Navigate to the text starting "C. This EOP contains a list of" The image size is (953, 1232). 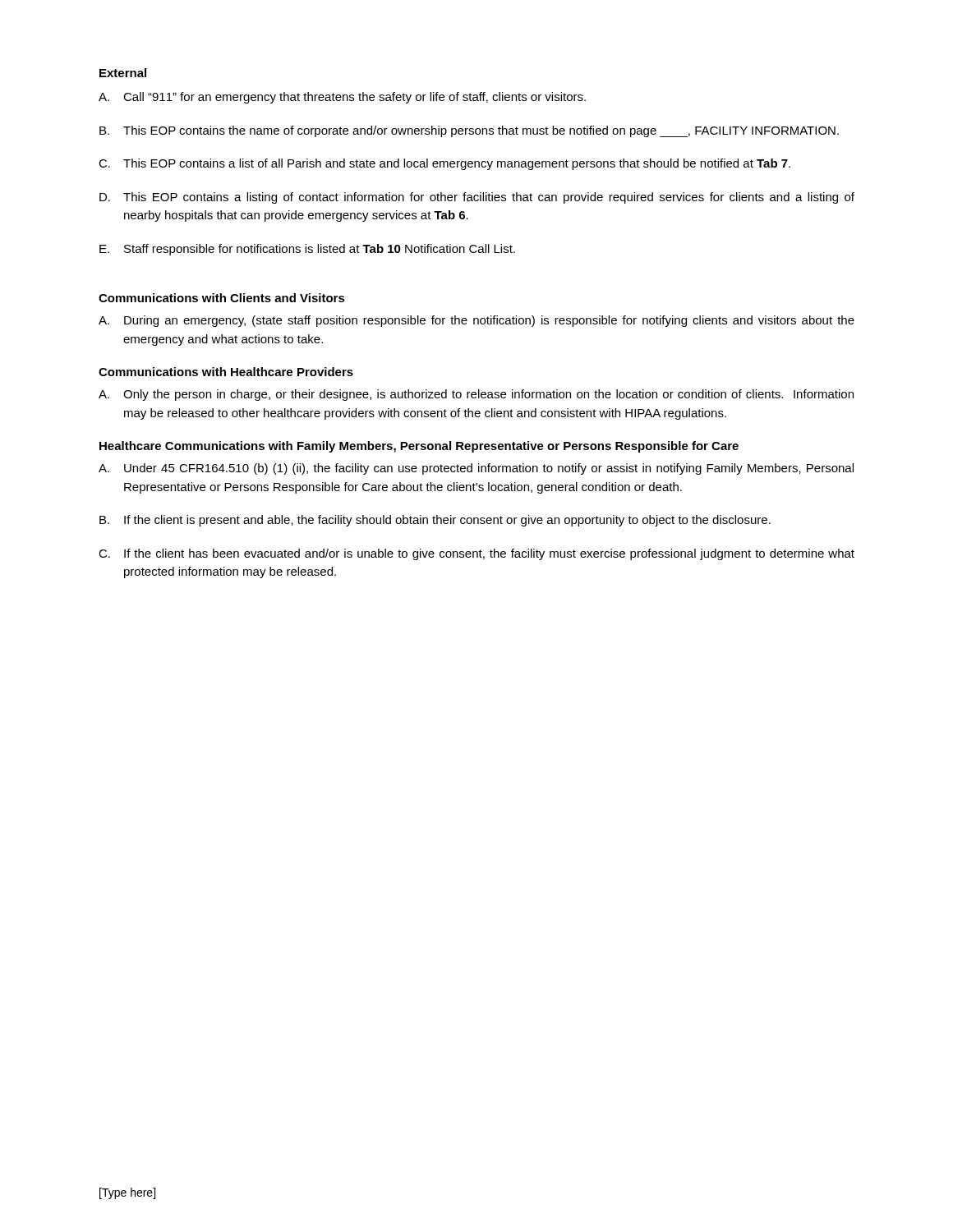(476, 164)
